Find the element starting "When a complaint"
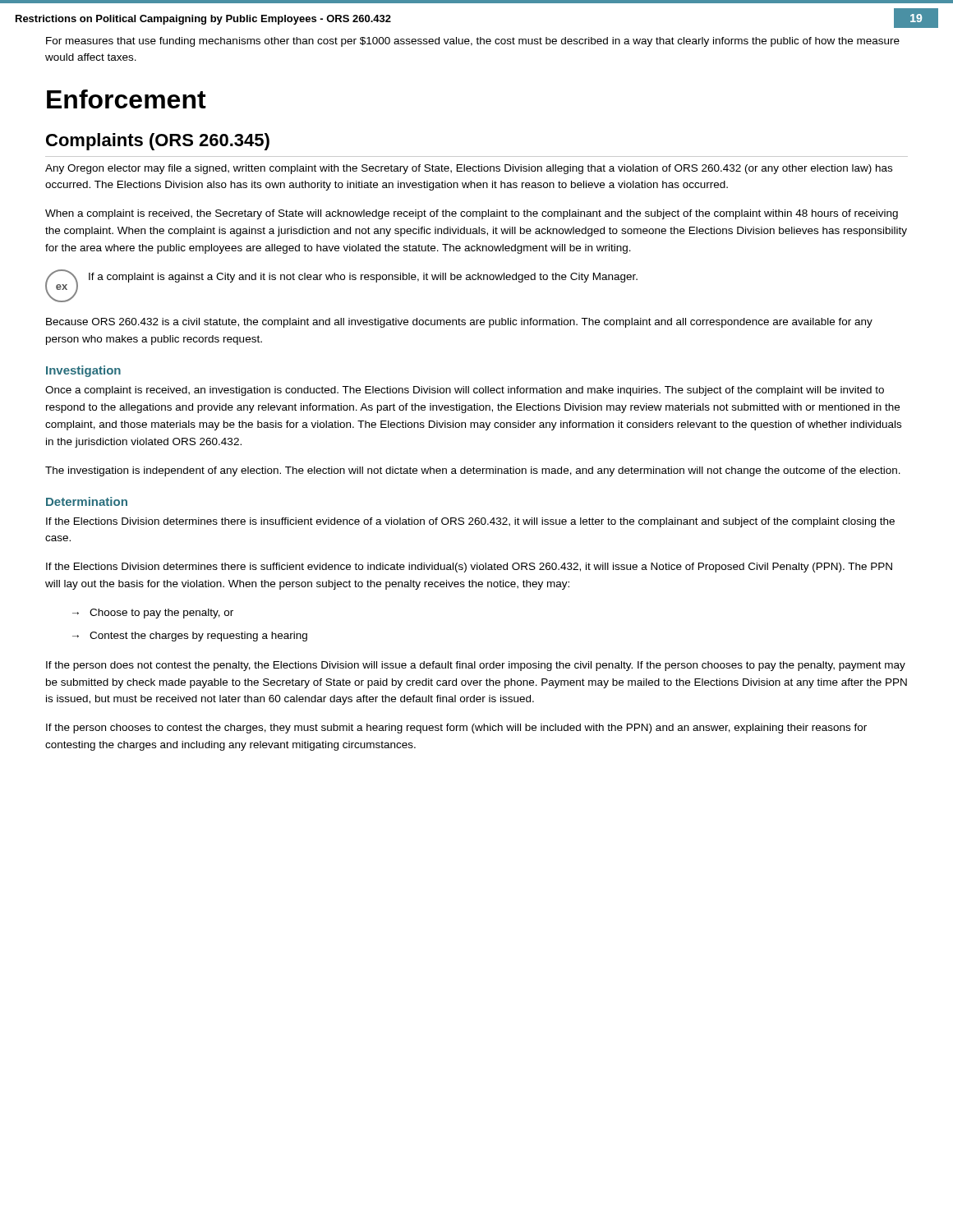This screenshot has height=1232, width=953. pyautogui.click(x=476, y=231)
